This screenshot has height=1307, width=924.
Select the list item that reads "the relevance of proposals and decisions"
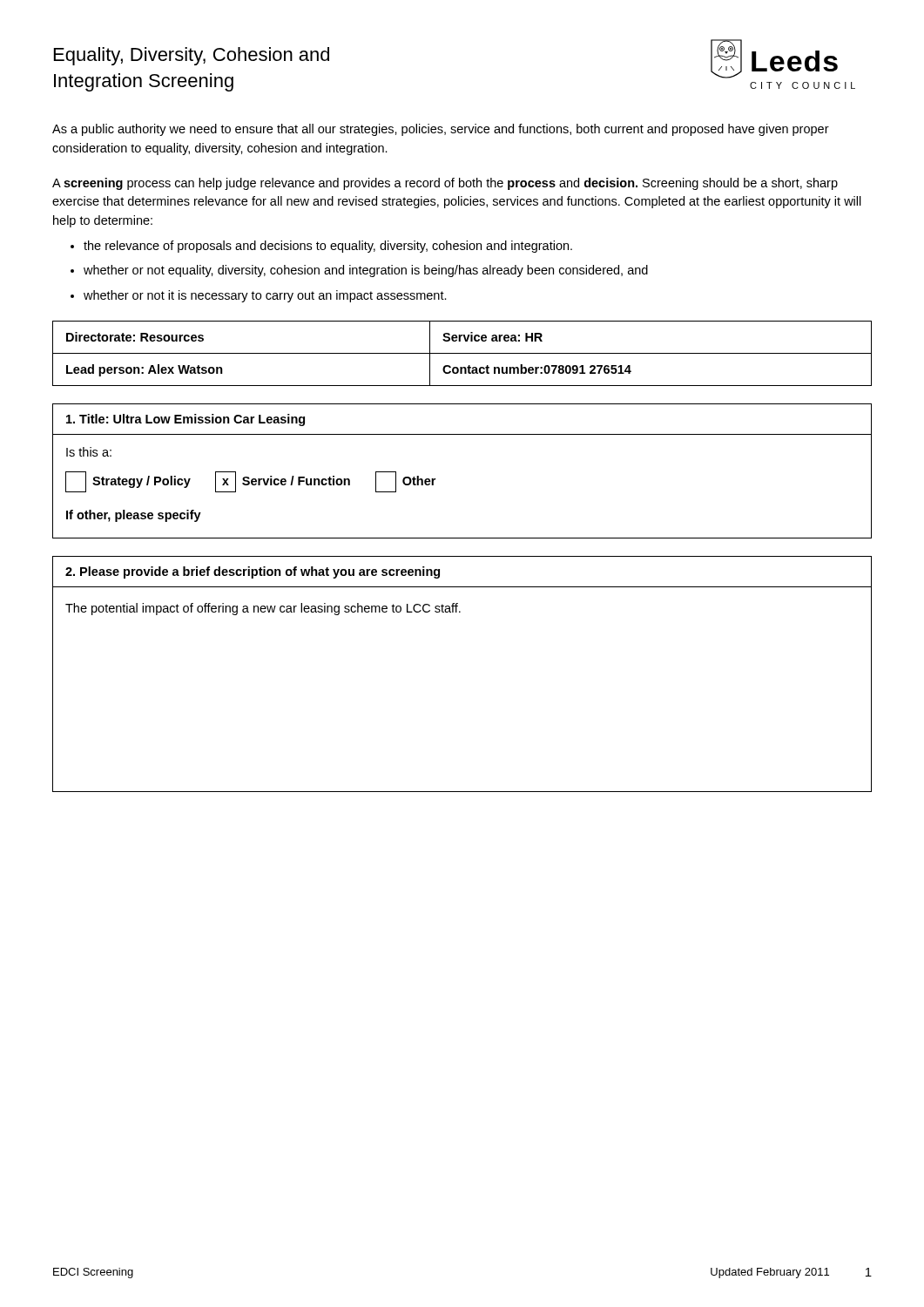tap(328, 246)
